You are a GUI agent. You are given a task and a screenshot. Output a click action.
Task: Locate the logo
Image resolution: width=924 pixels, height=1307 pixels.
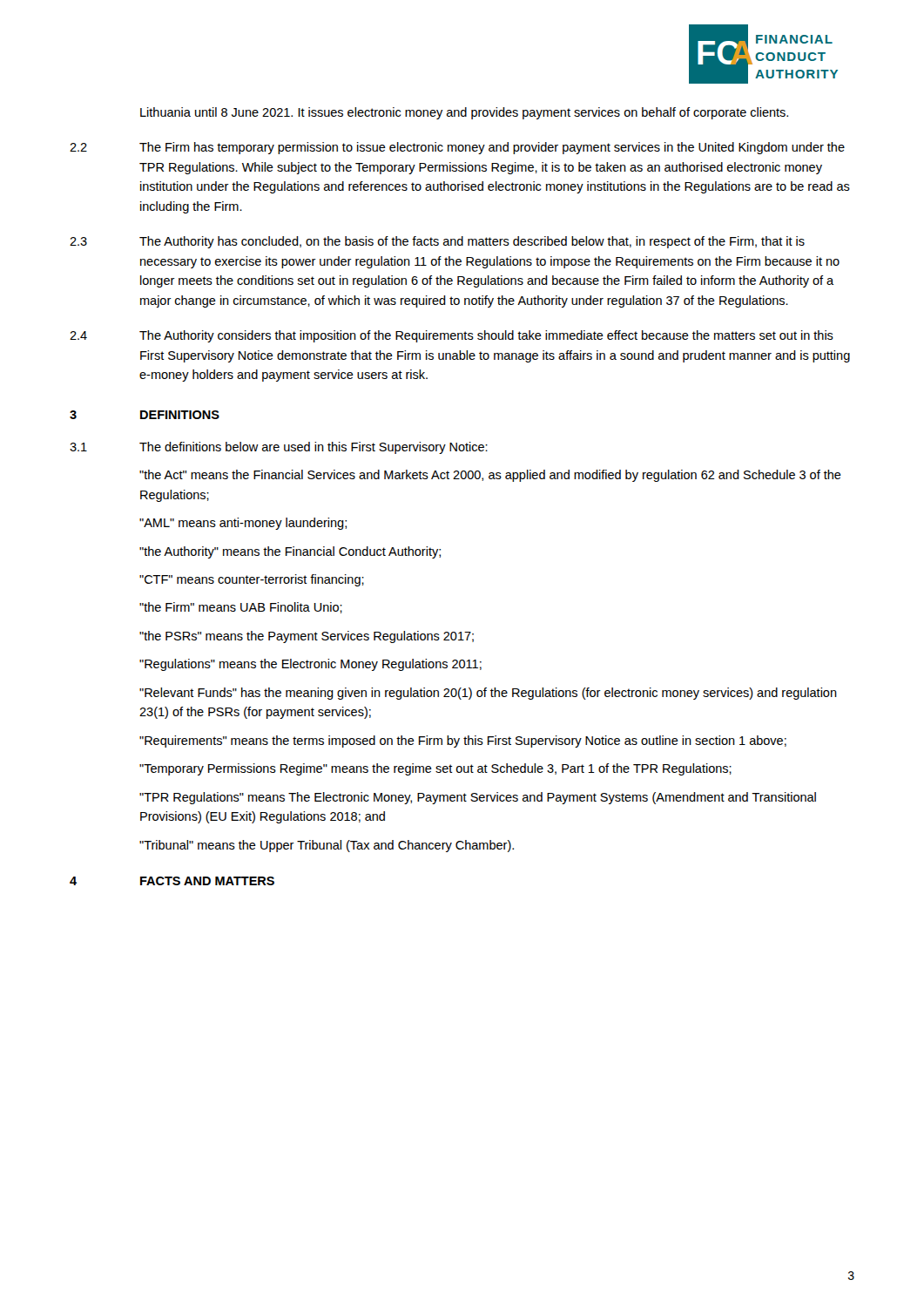coord(780,54)
